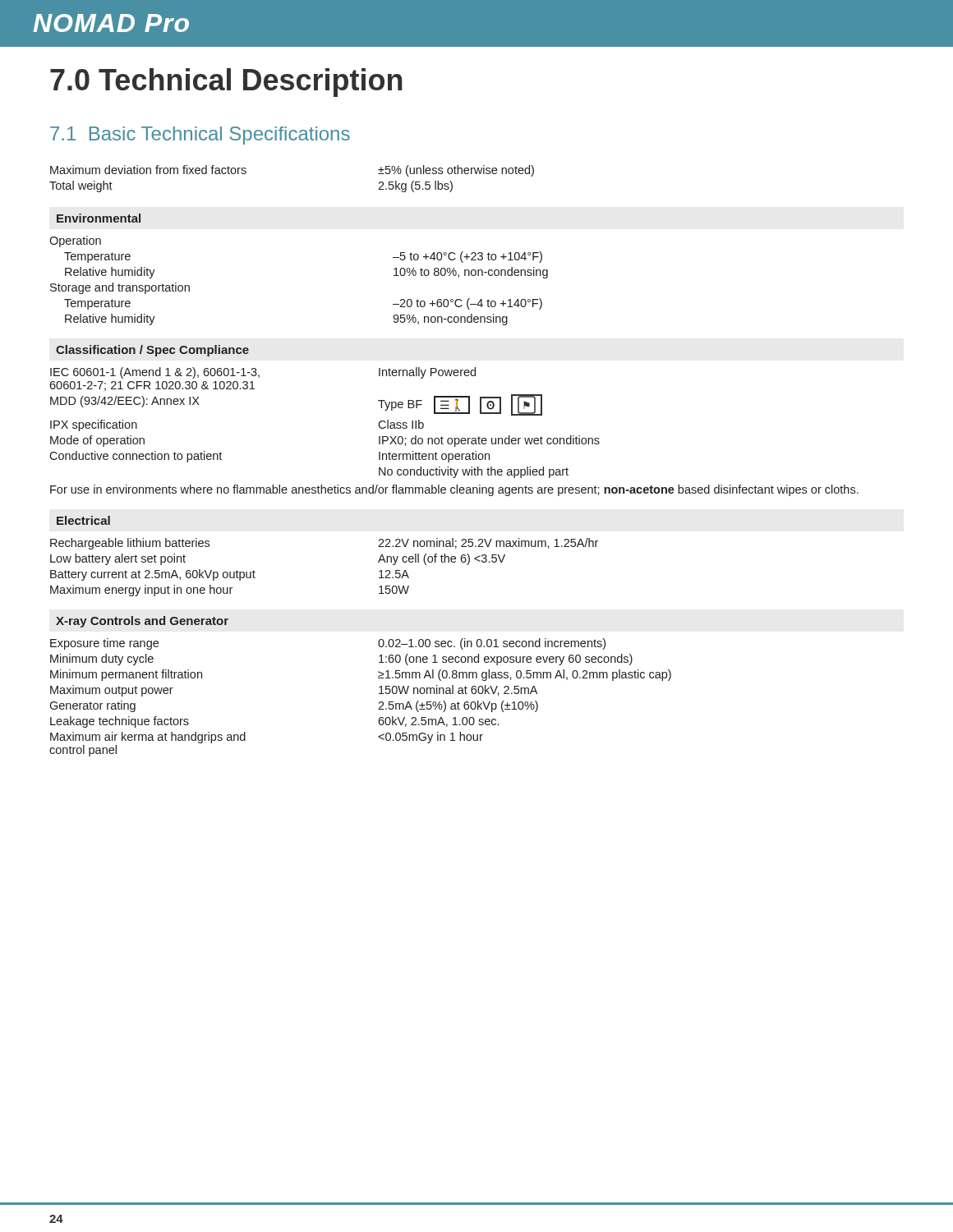This screenshot has width=953, height=1232.
Task: Locate the block of text that opens with "Operation Temperature –5"
Action: click(x=476, y=280)
